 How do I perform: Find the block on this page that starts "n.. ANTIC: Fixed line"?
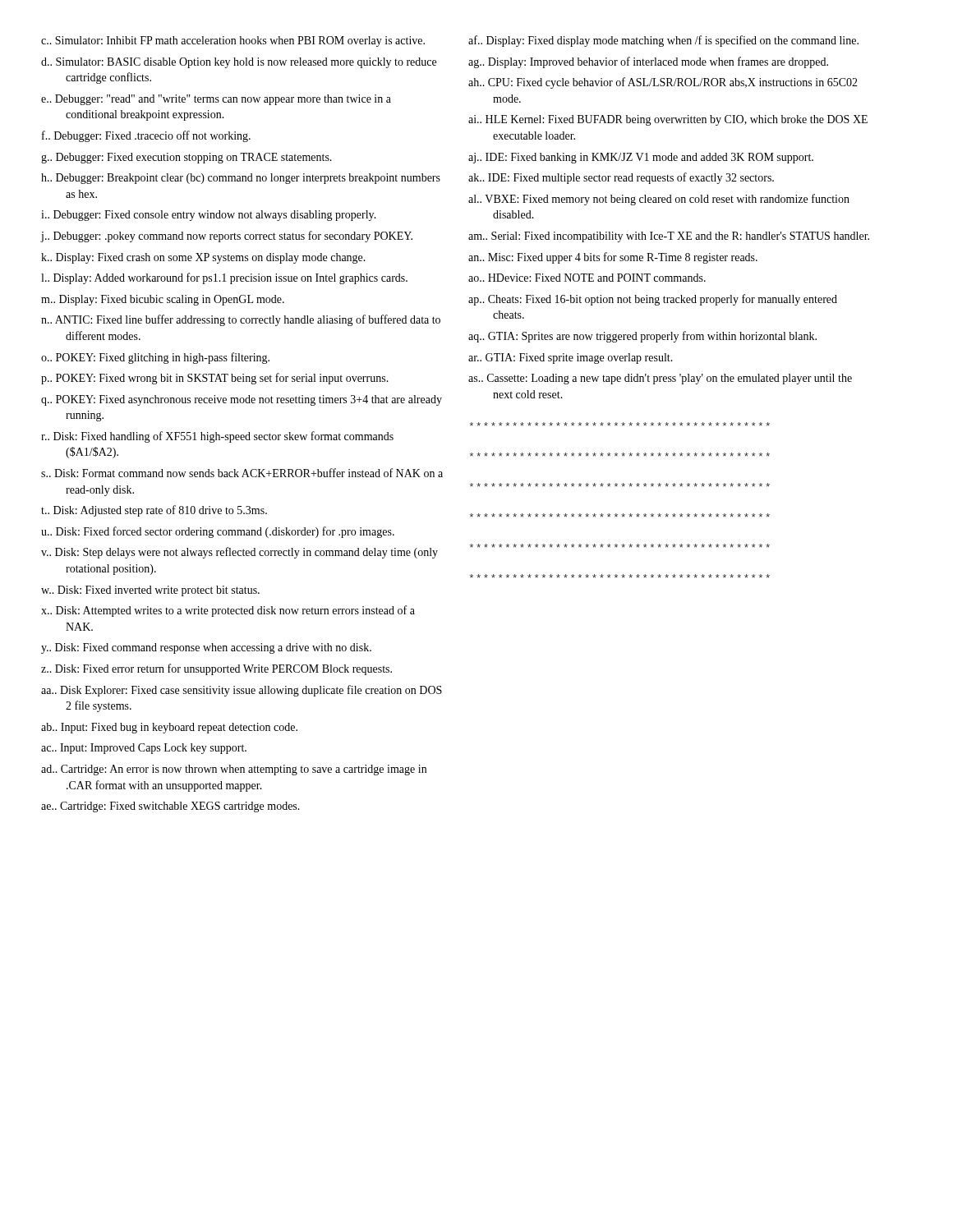point(242,328)
